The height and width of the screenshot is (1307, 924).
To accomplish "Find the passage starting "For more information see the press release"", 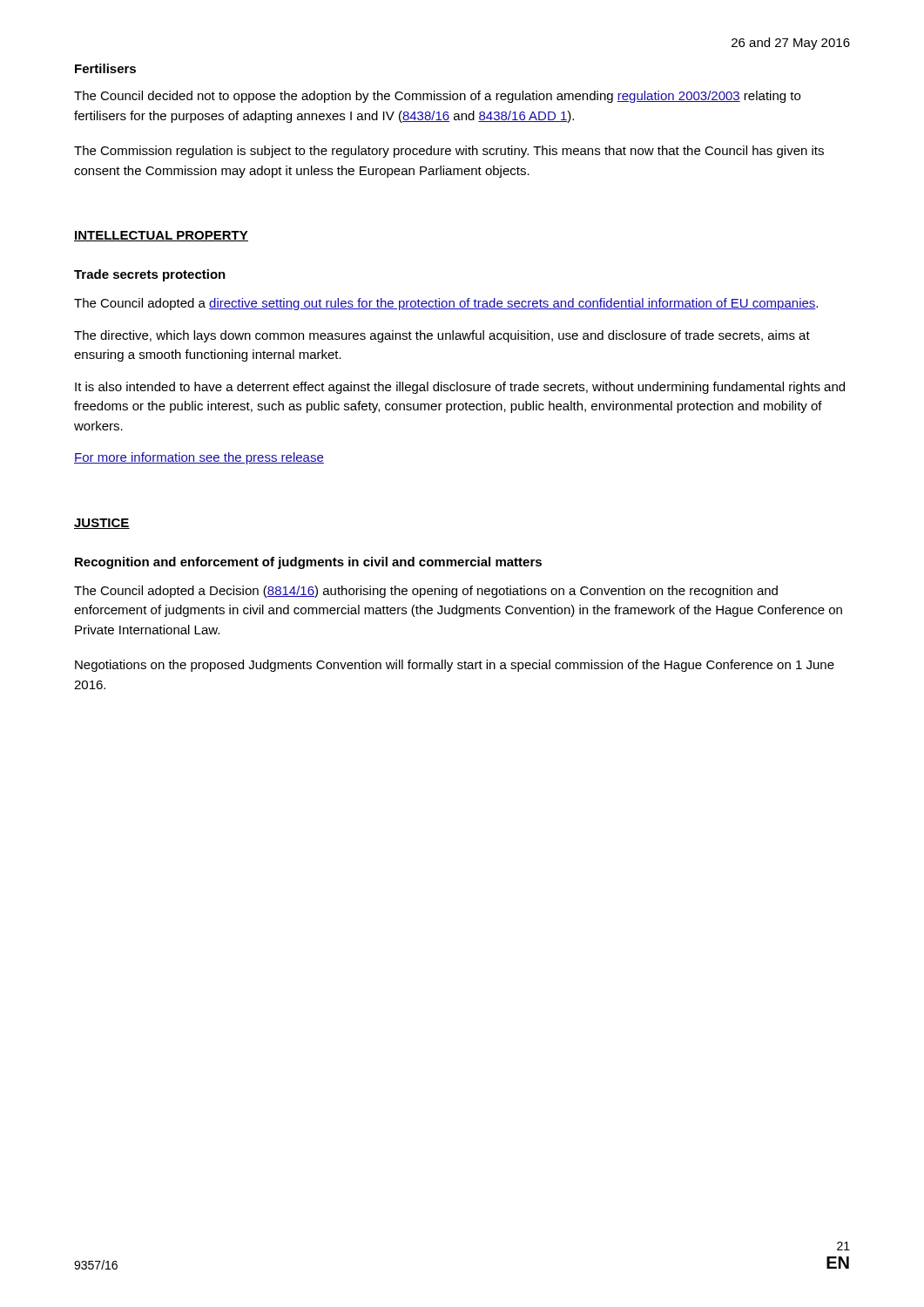I will pos(199,457).
